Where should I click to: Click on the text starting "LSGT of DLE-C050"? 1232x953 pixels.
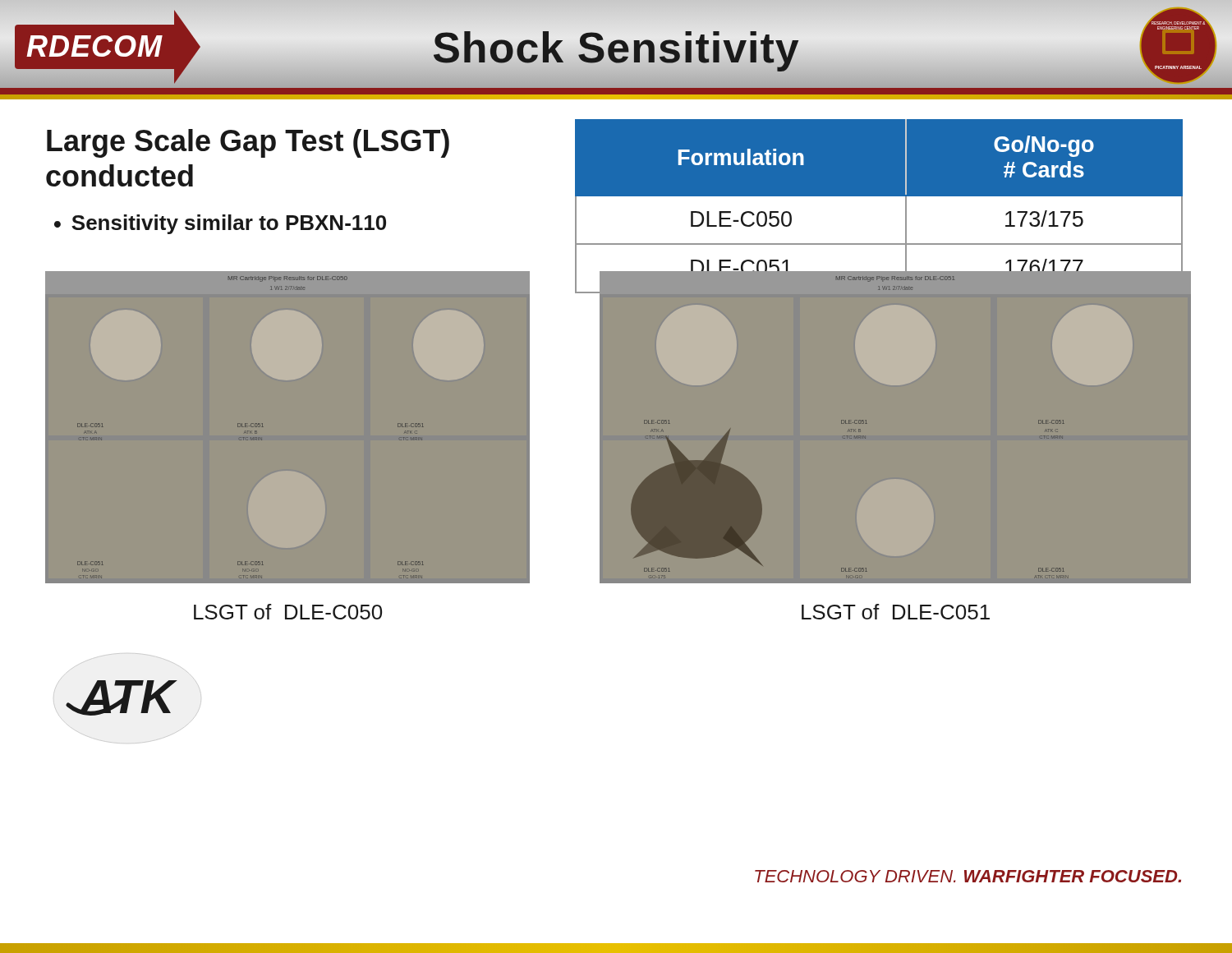[287, 612]
